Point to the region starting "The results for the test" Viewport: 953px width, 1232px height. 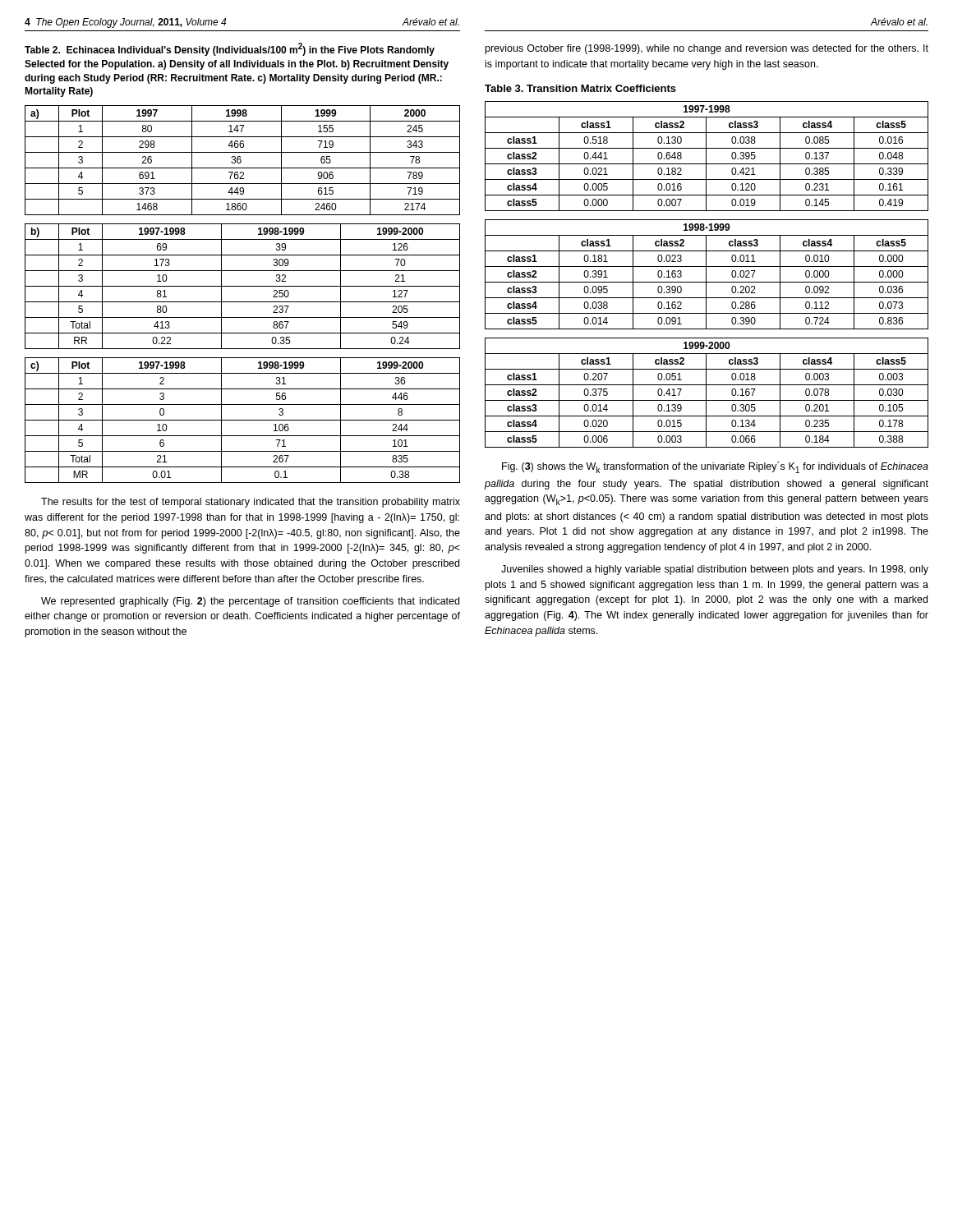pyautogui.click(x=242, y=567)
